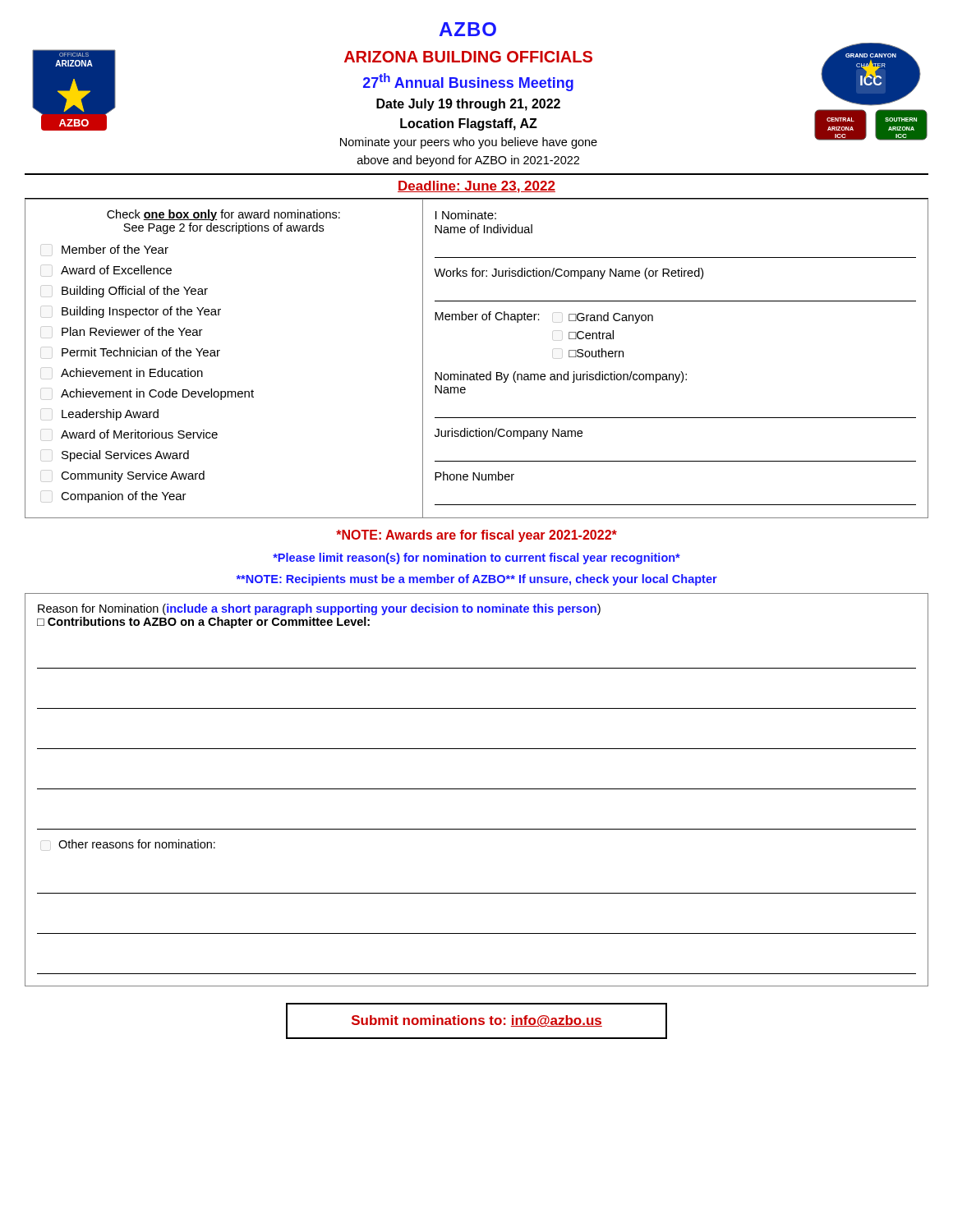953x1232 pixels.
Task: Locate the title that reads "Deadline: June 23, 2022"
Action: click(476, 186)
